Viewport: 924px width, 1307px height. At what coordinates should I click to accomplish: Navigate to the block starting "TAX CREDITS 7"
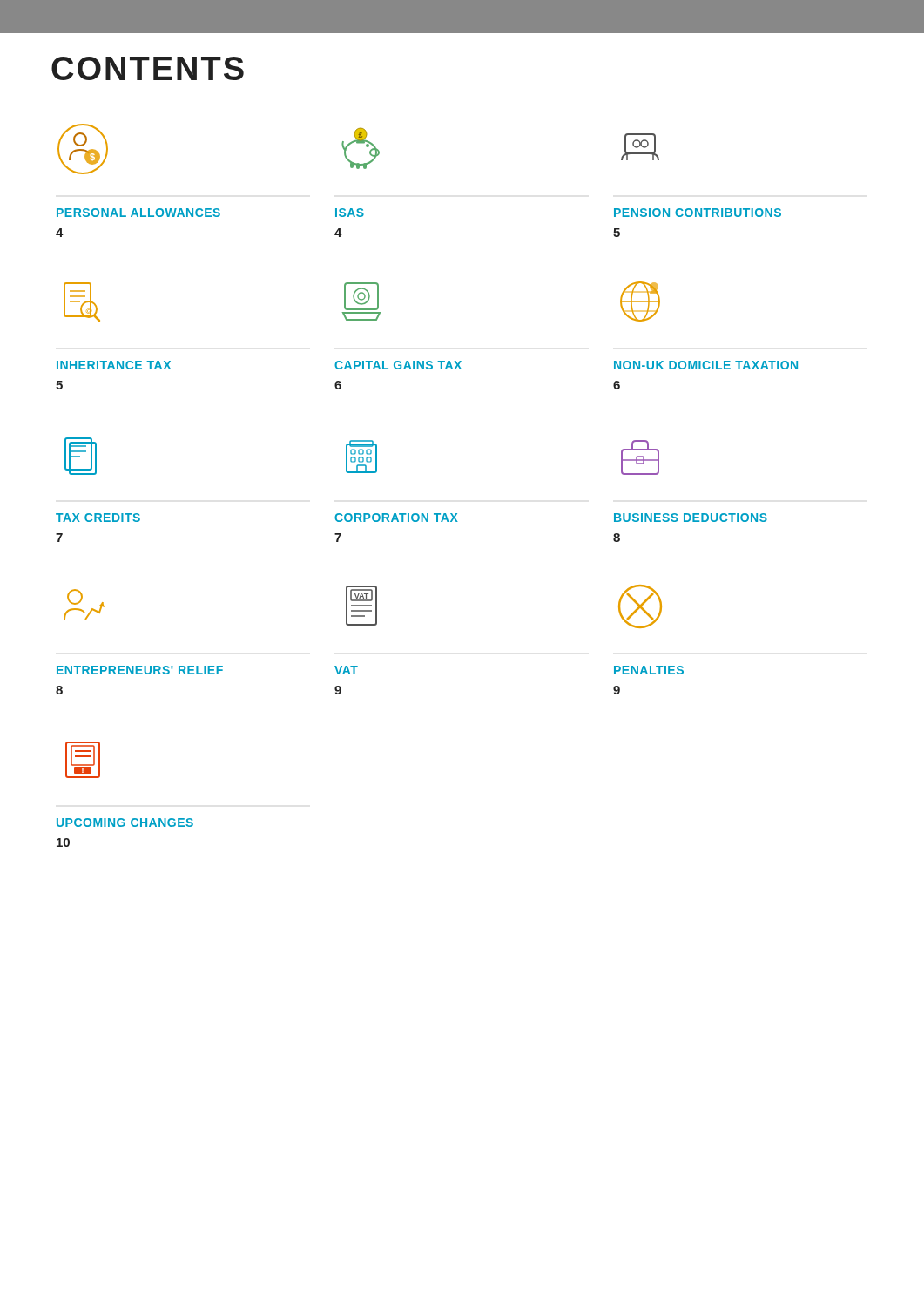tap(81, 456)
